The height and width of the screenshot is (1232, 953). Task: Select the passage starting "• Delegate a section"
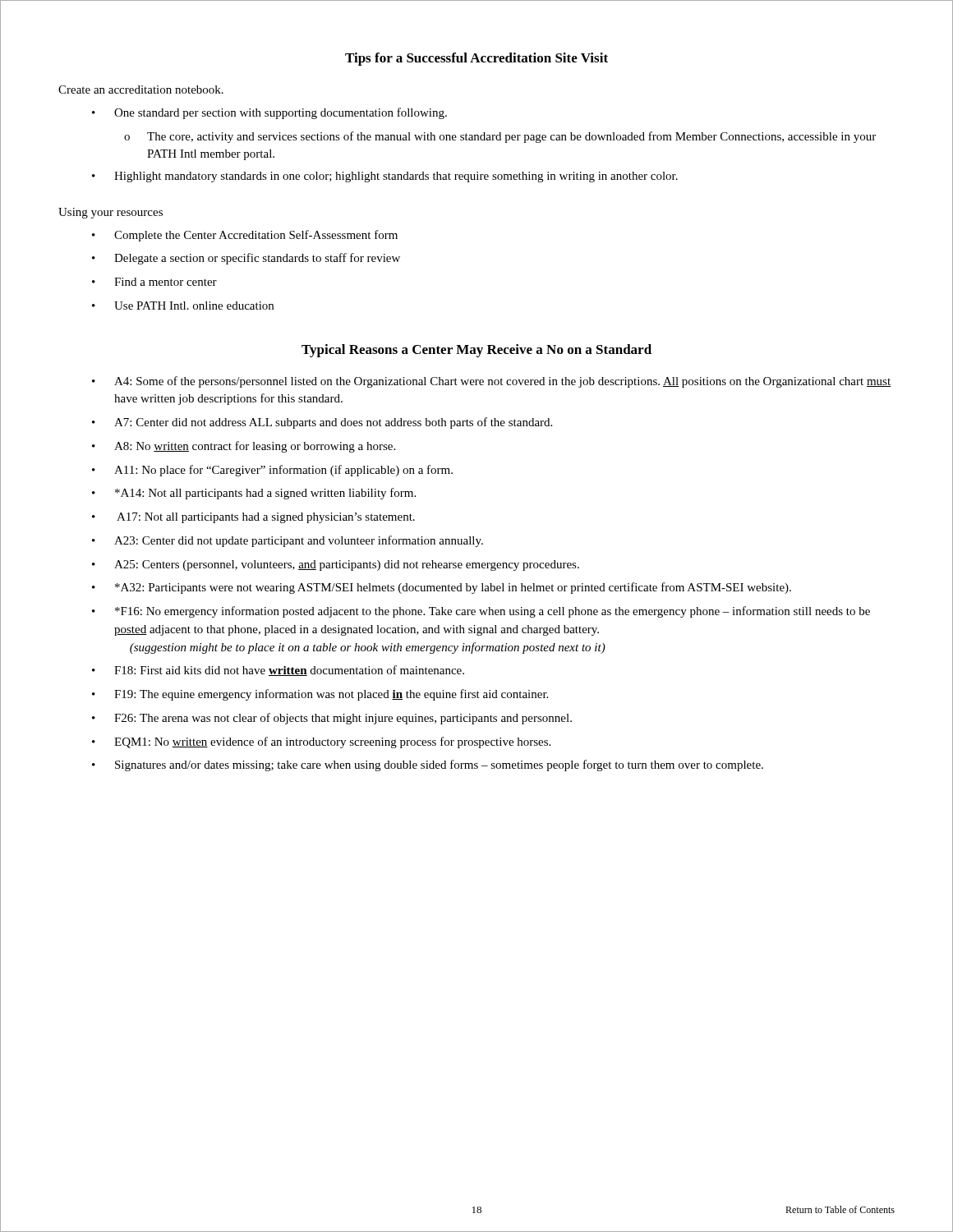(x=246, y=259)
